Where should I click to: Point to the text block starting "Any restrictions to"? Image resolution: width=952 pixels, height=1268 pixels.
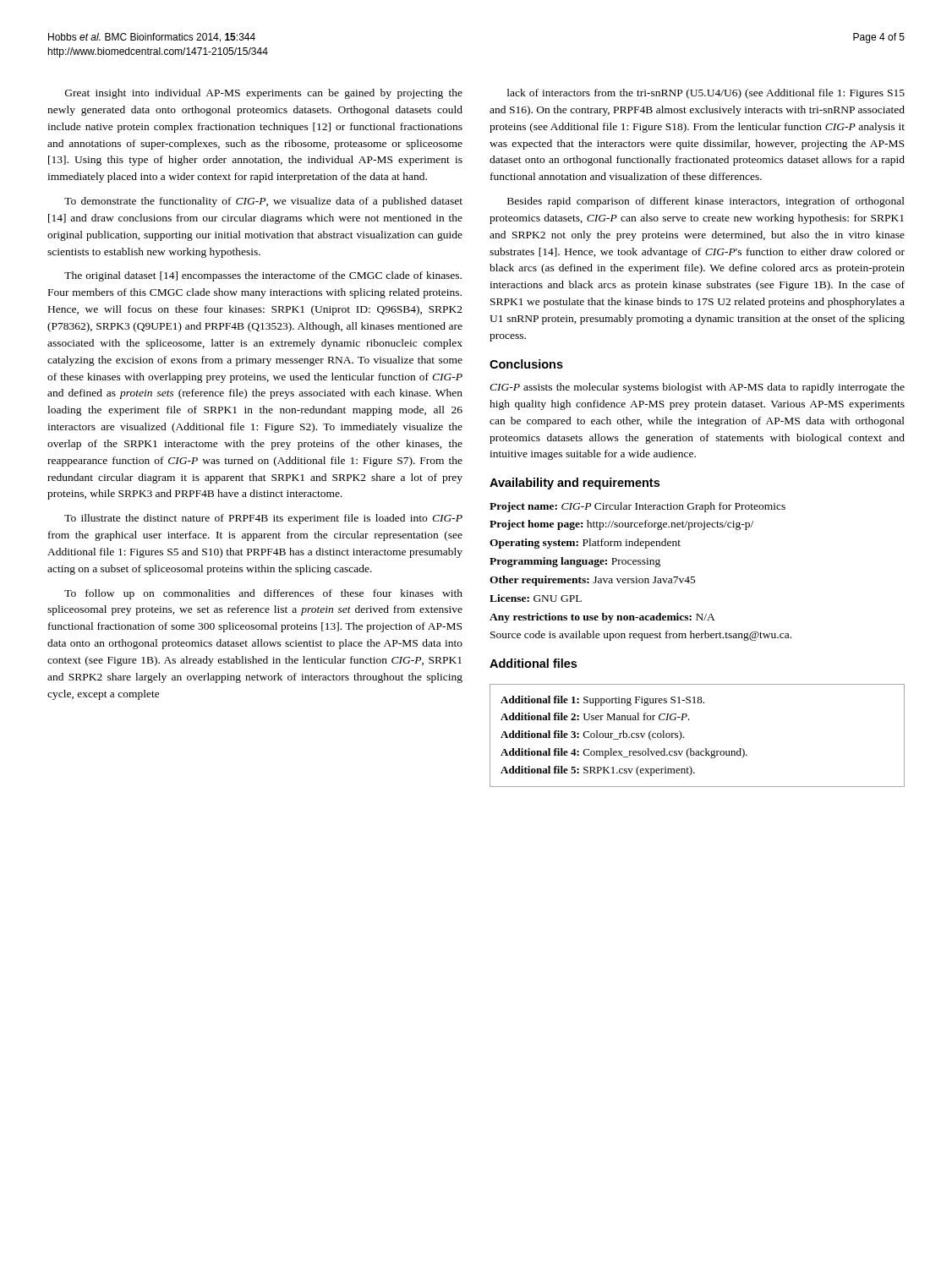pos(697,617)
